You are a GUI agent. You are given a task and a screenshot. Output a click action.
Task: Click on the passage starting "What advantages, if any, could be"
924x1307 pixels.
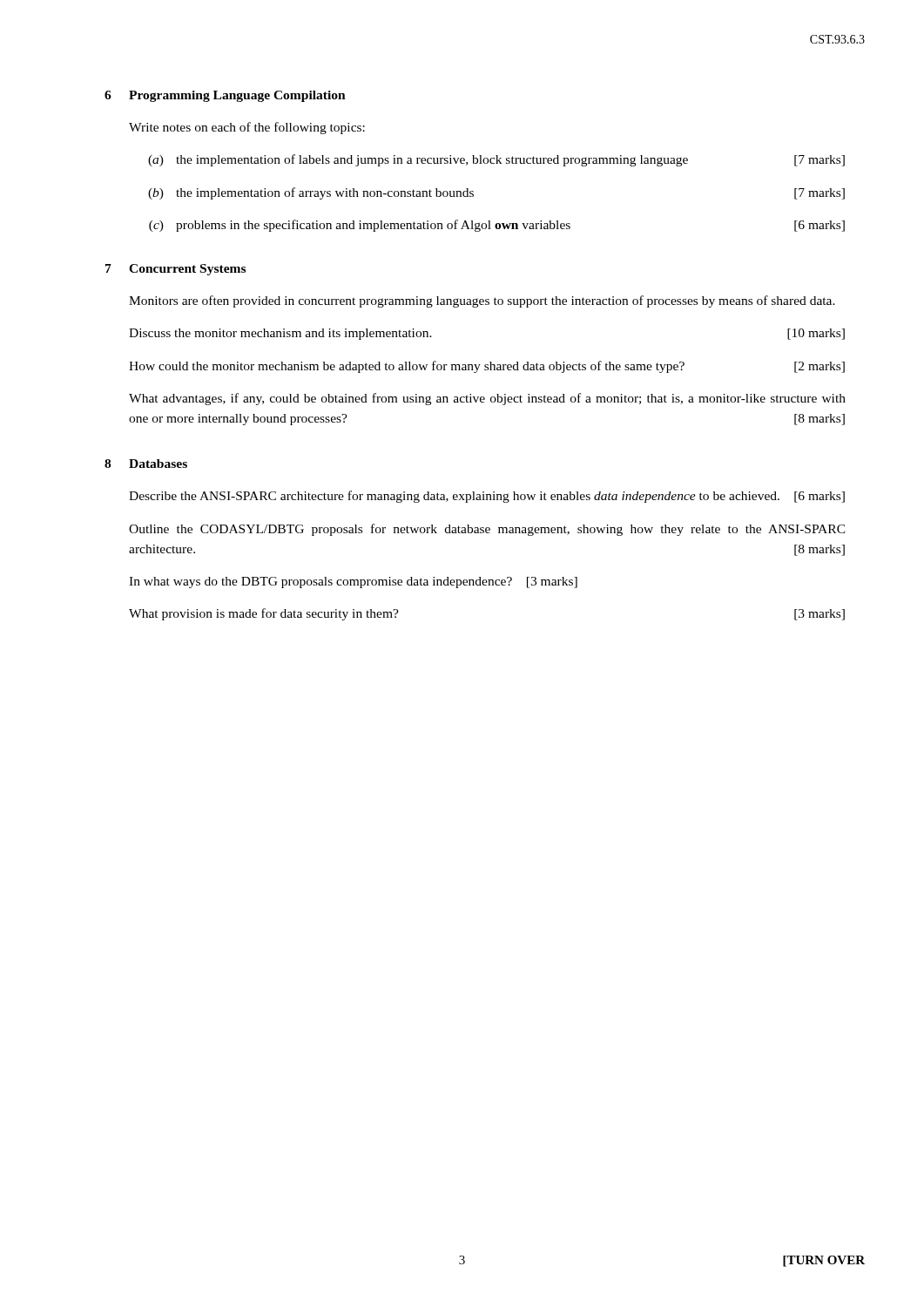[x=487, y=409]
